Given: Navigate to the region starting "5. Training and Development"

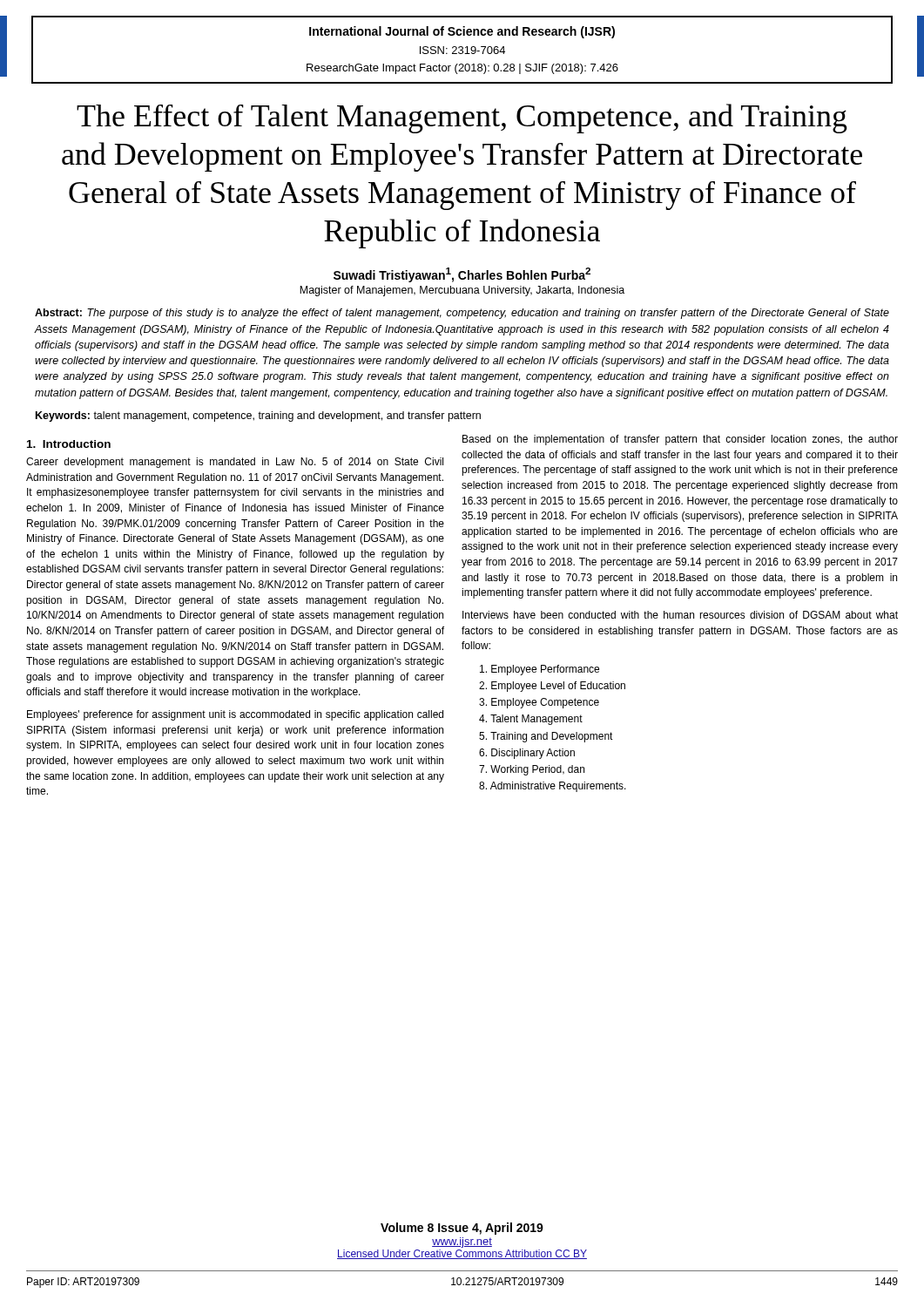Looking at the screenshot, I should pos(546,736).
